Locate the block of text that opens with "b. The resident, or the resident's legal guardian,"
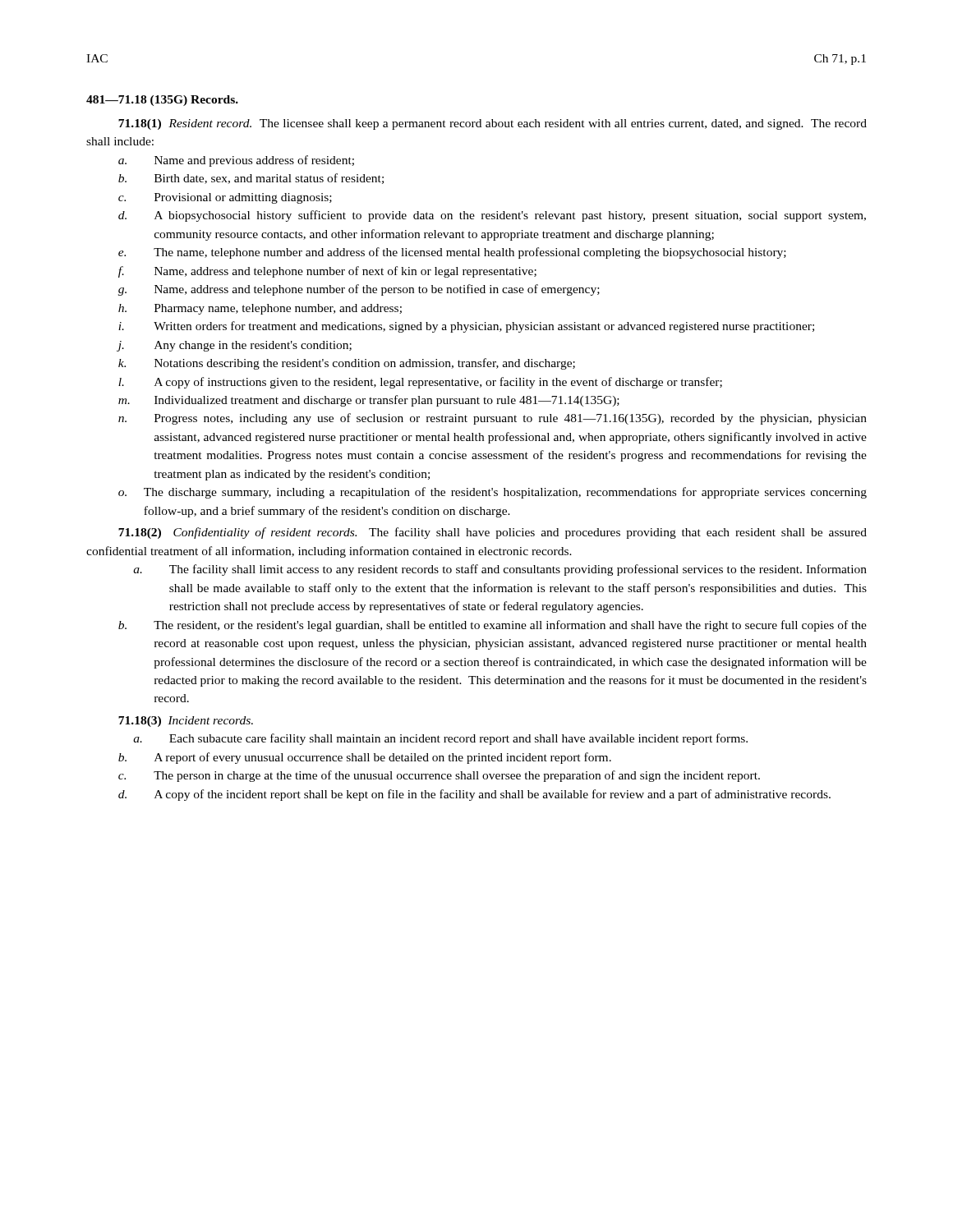The image size is (953, 1232). pos(476,662)
